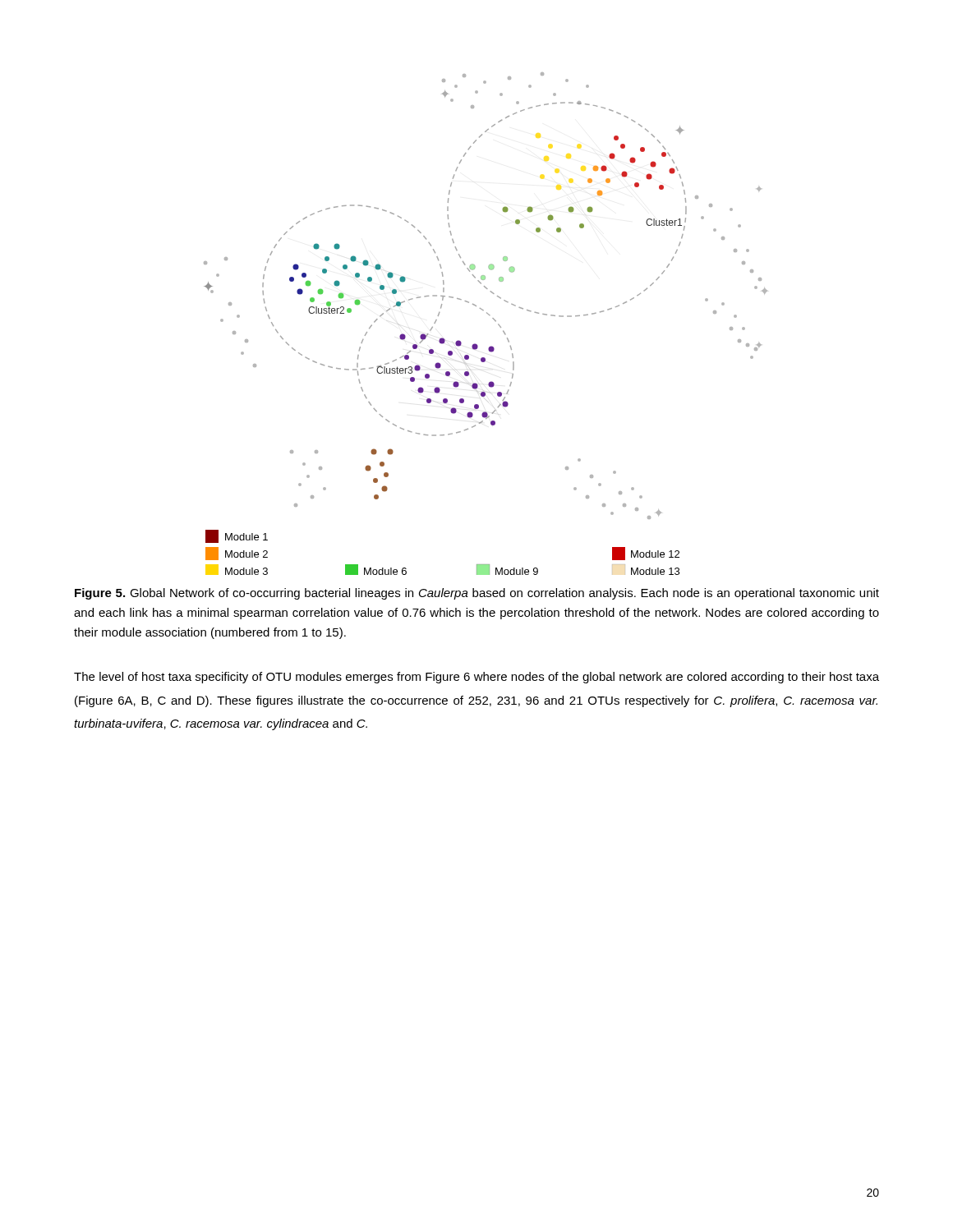Select the element starting "Figure 5. Global Network of co-occurring bacterial"
The image size is (953, 1232).
point(476,612)
